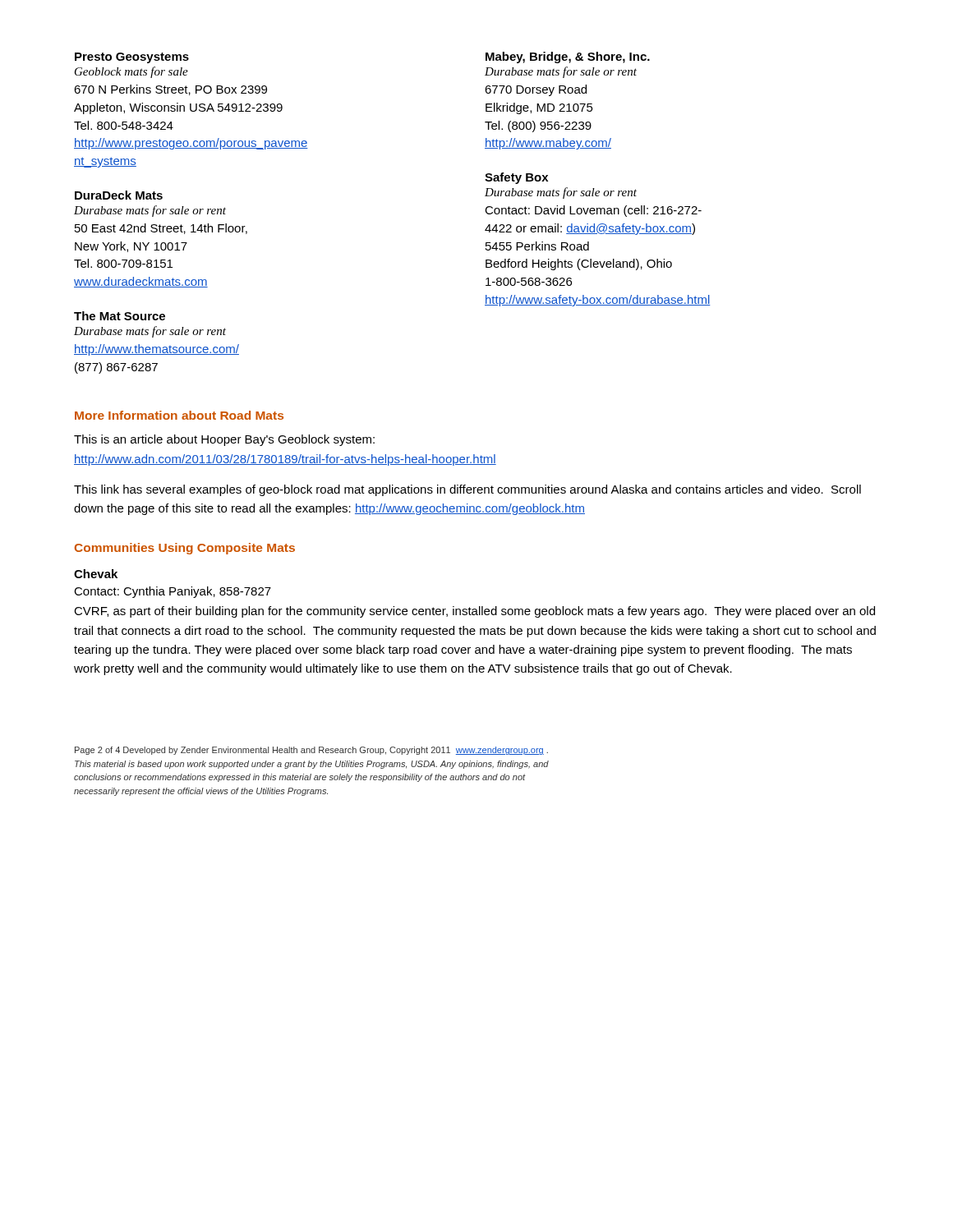Locate the text block containing "Presto Geosystems Geoblock"
Viewport: 953px width, 1232px height.
click(x=267, y=110)
